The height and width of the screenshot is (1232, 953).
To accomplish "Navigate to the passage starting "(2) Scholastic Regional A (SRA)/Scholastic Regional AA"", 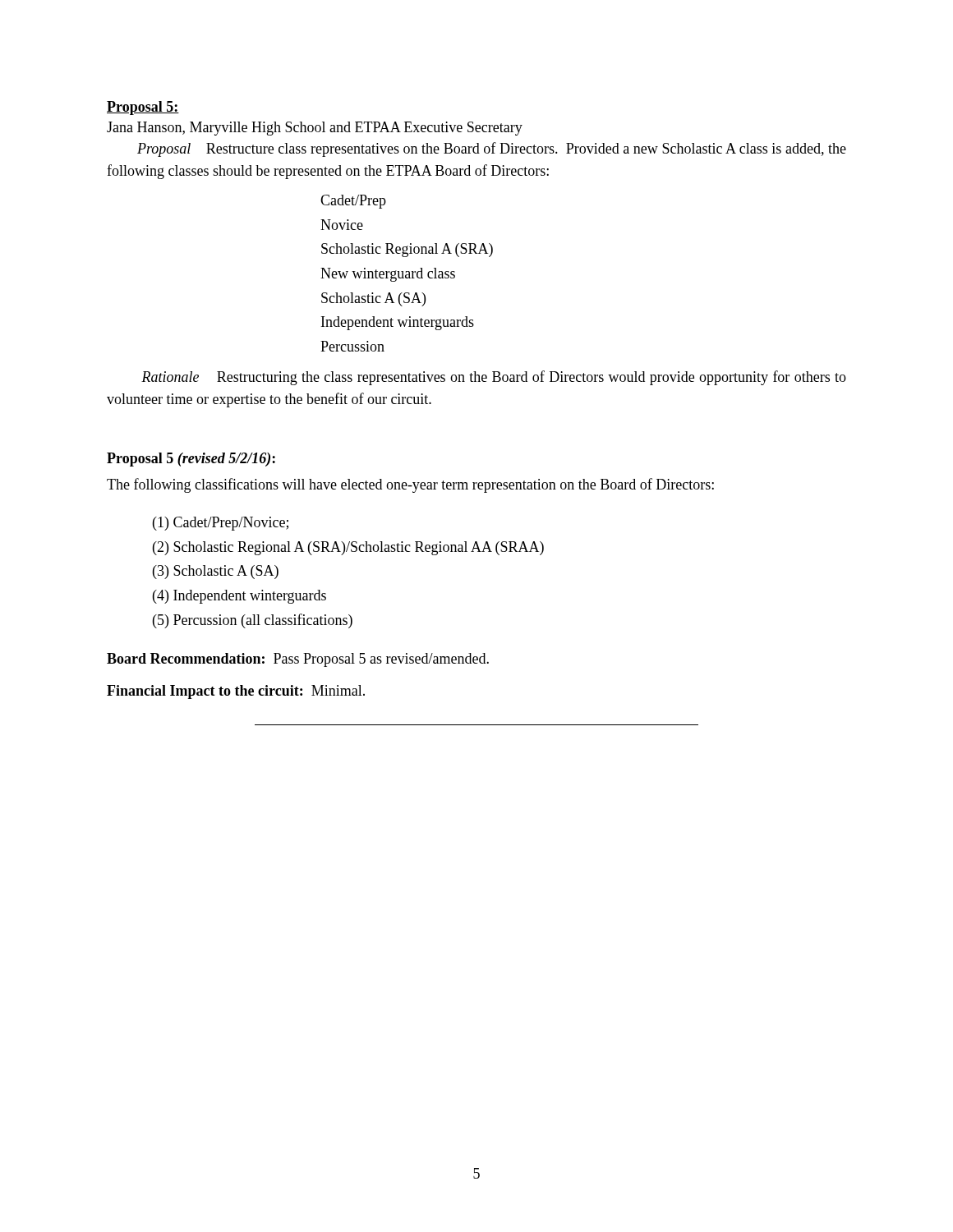I will tap(348, 547).
